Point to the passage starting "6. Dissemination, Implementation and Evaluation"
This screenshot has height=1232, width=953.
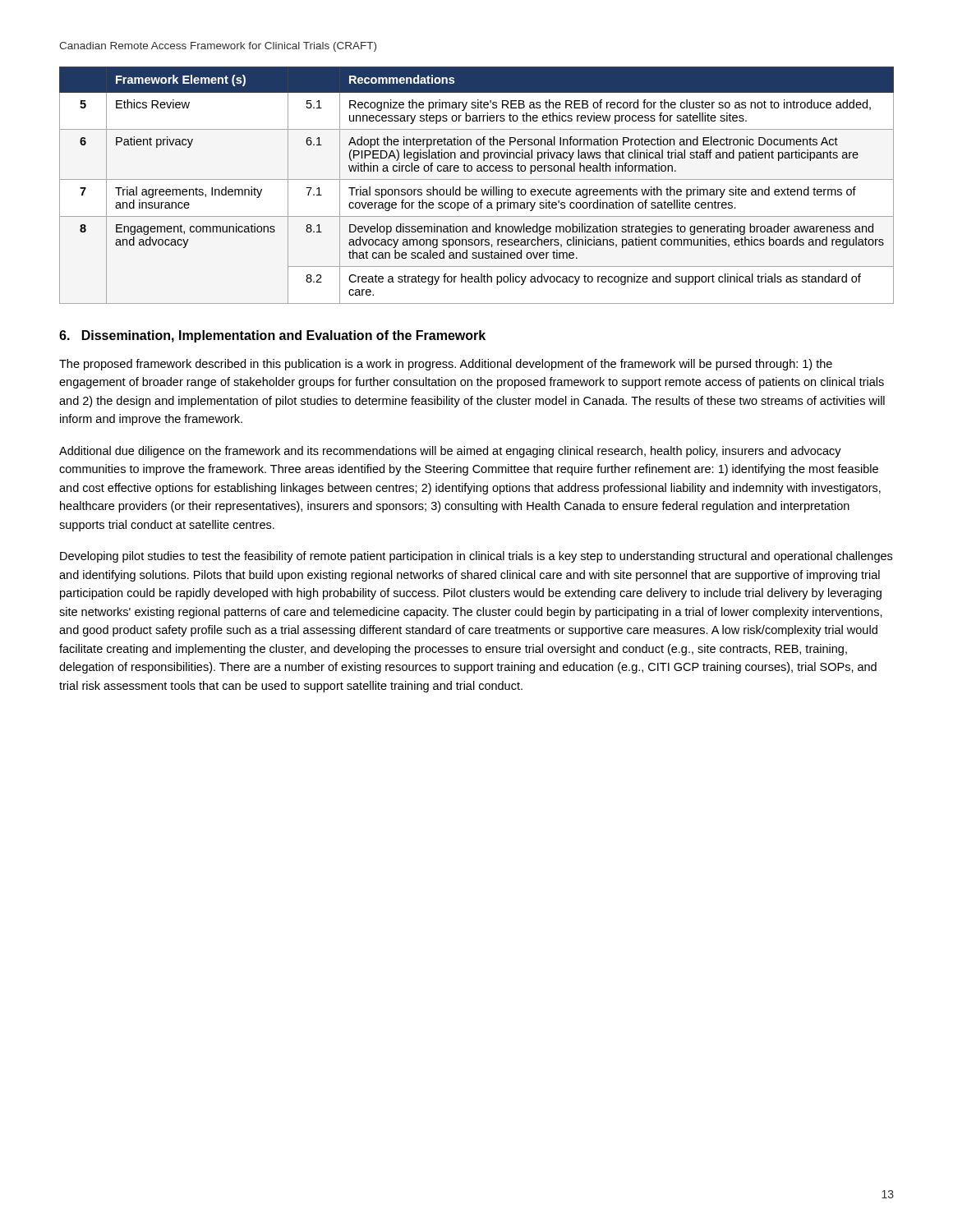click(x=272, y=336)
